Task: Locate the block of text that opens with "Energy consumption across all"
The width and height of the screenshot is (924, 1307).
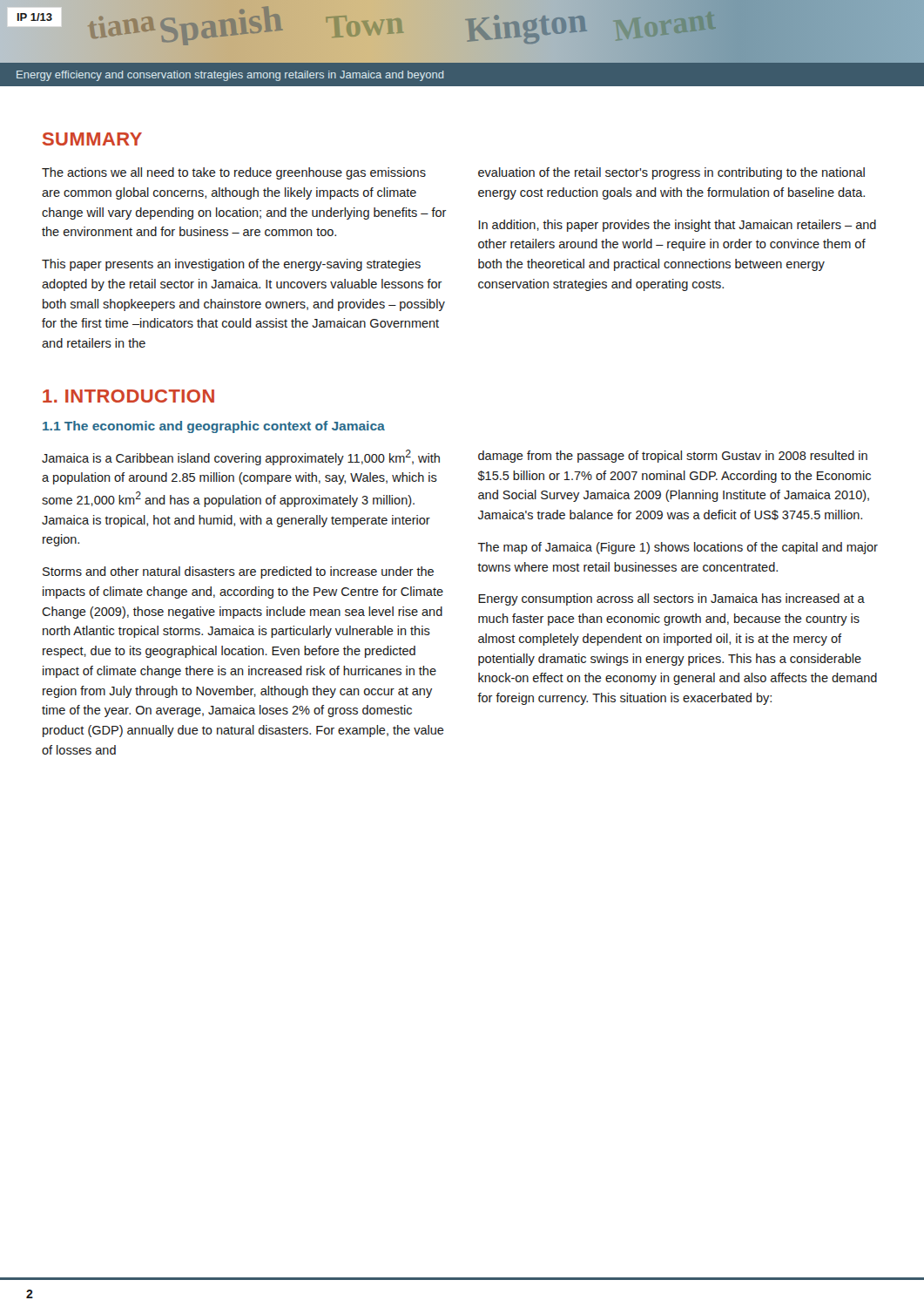Action: 678,648
